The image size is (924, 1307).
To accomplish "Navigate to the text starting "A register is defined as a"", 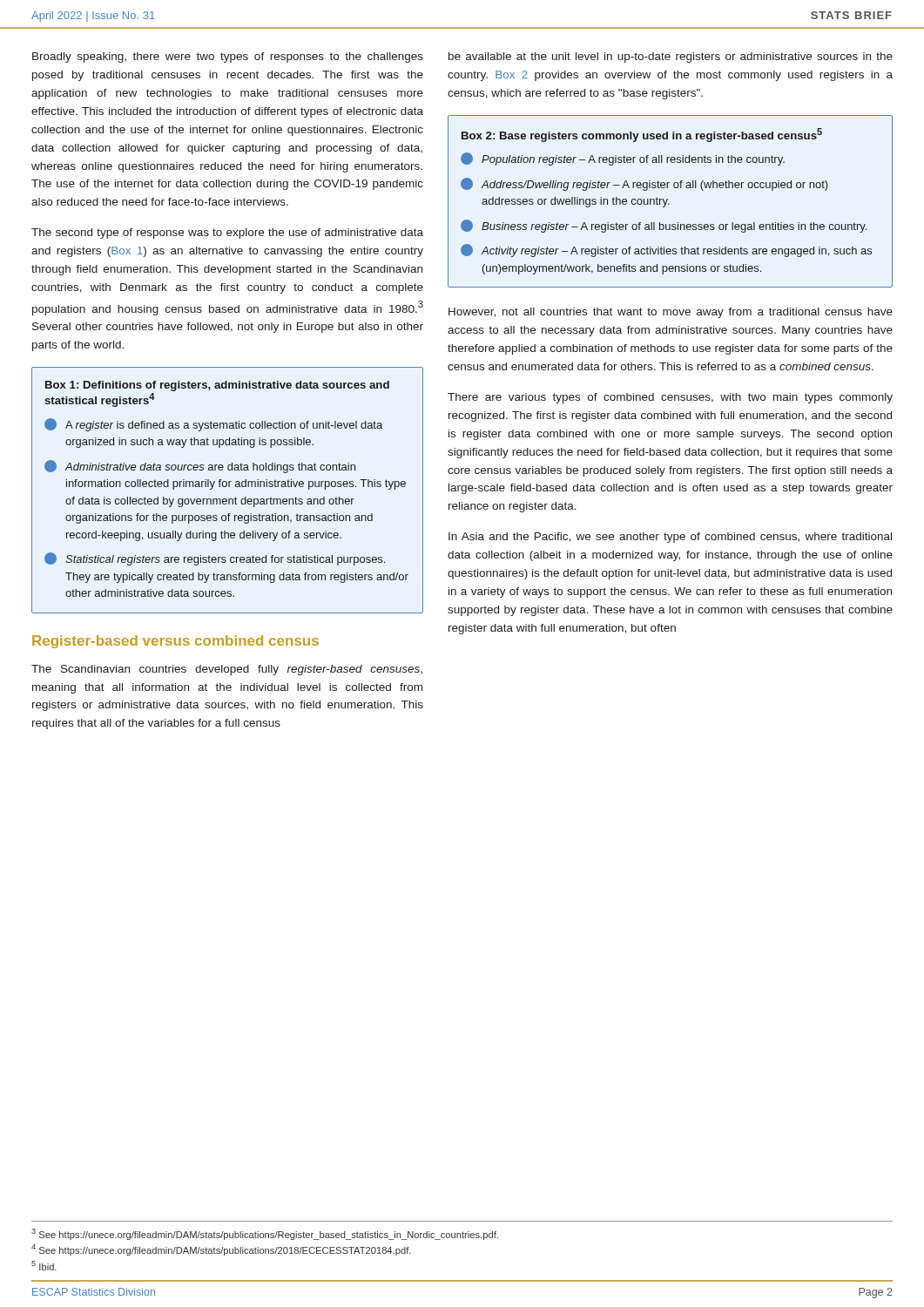I will 227,433.
